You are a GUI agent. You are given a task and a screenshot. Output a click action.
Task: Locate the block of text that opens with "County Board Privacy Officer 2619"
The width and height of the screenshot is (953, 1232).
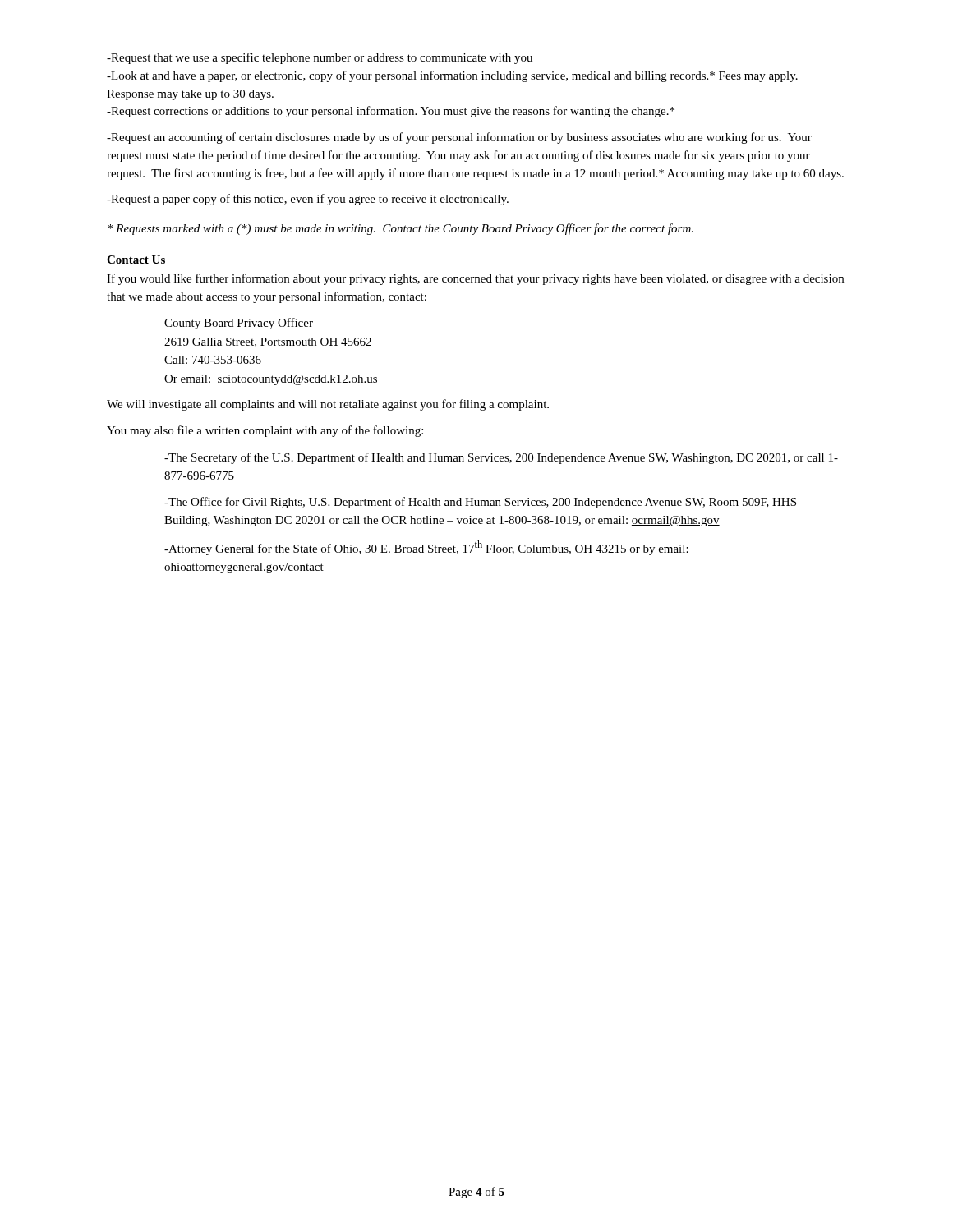[271, 351]
